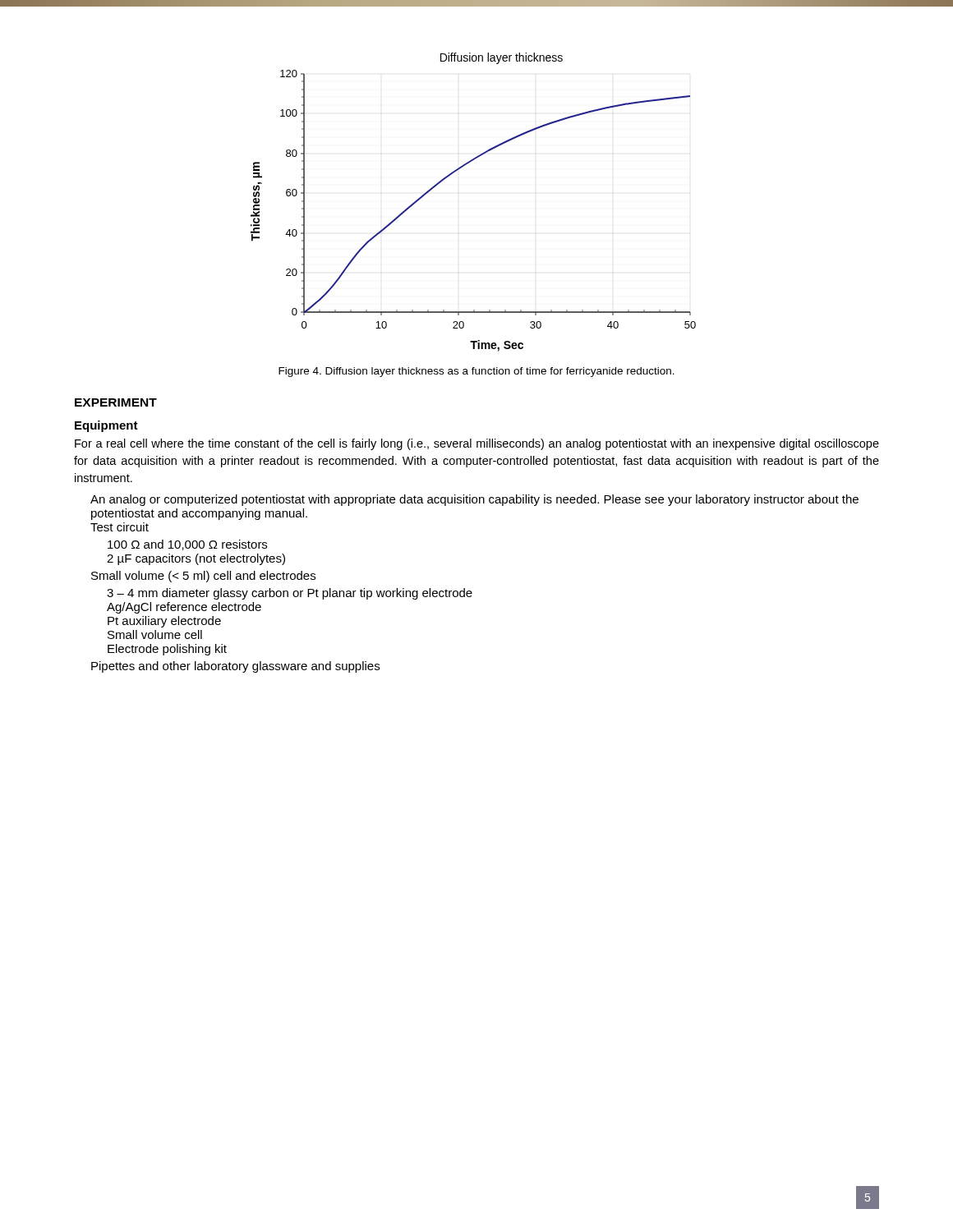Point to the region starting "Ag/AgCl reference electrode"
The height and width of the screenshot is (1232, 953).
[x=184, y=608]
